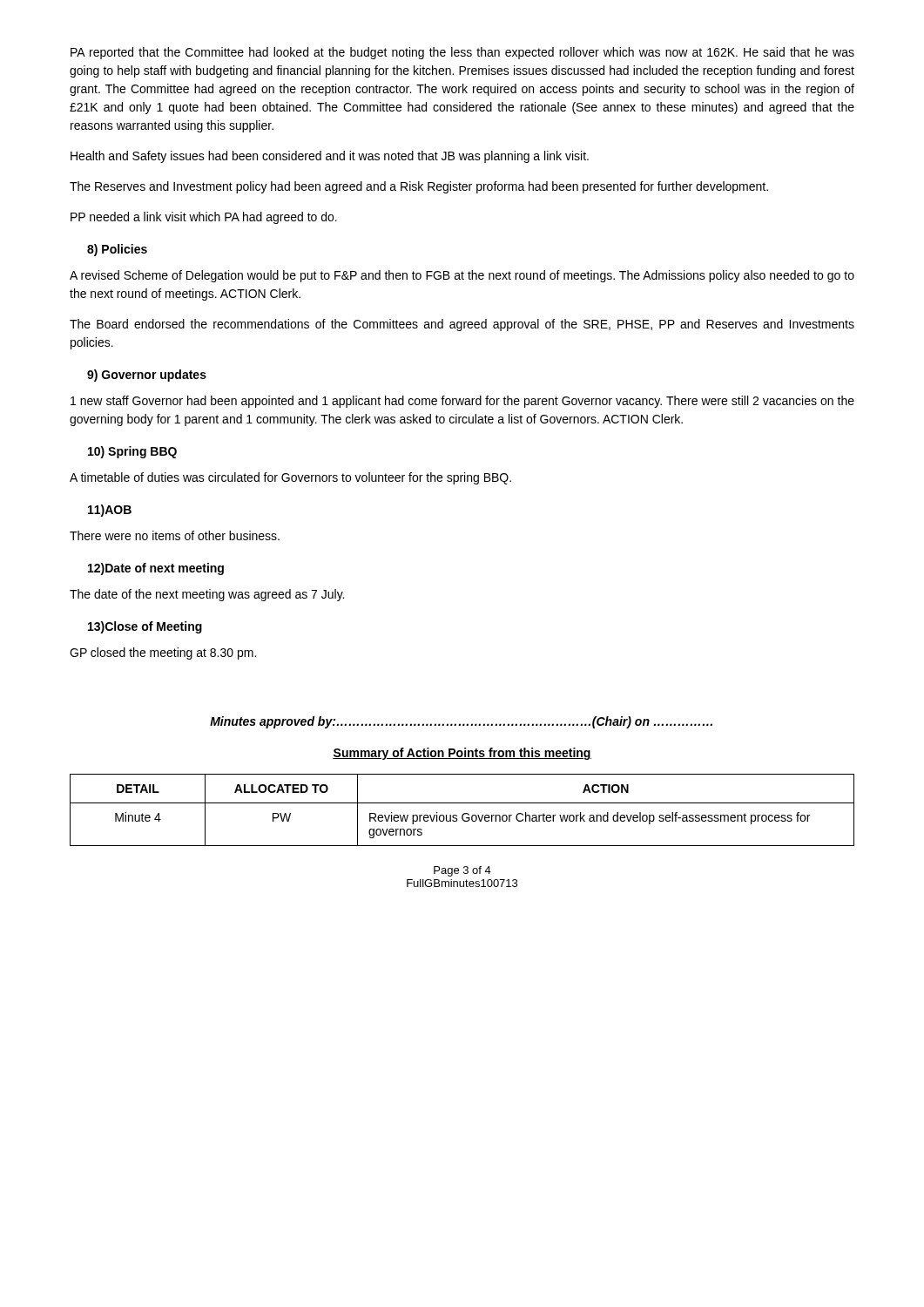Click on the text block starting "PP needed a link visit which PA"

click(204, 217)
